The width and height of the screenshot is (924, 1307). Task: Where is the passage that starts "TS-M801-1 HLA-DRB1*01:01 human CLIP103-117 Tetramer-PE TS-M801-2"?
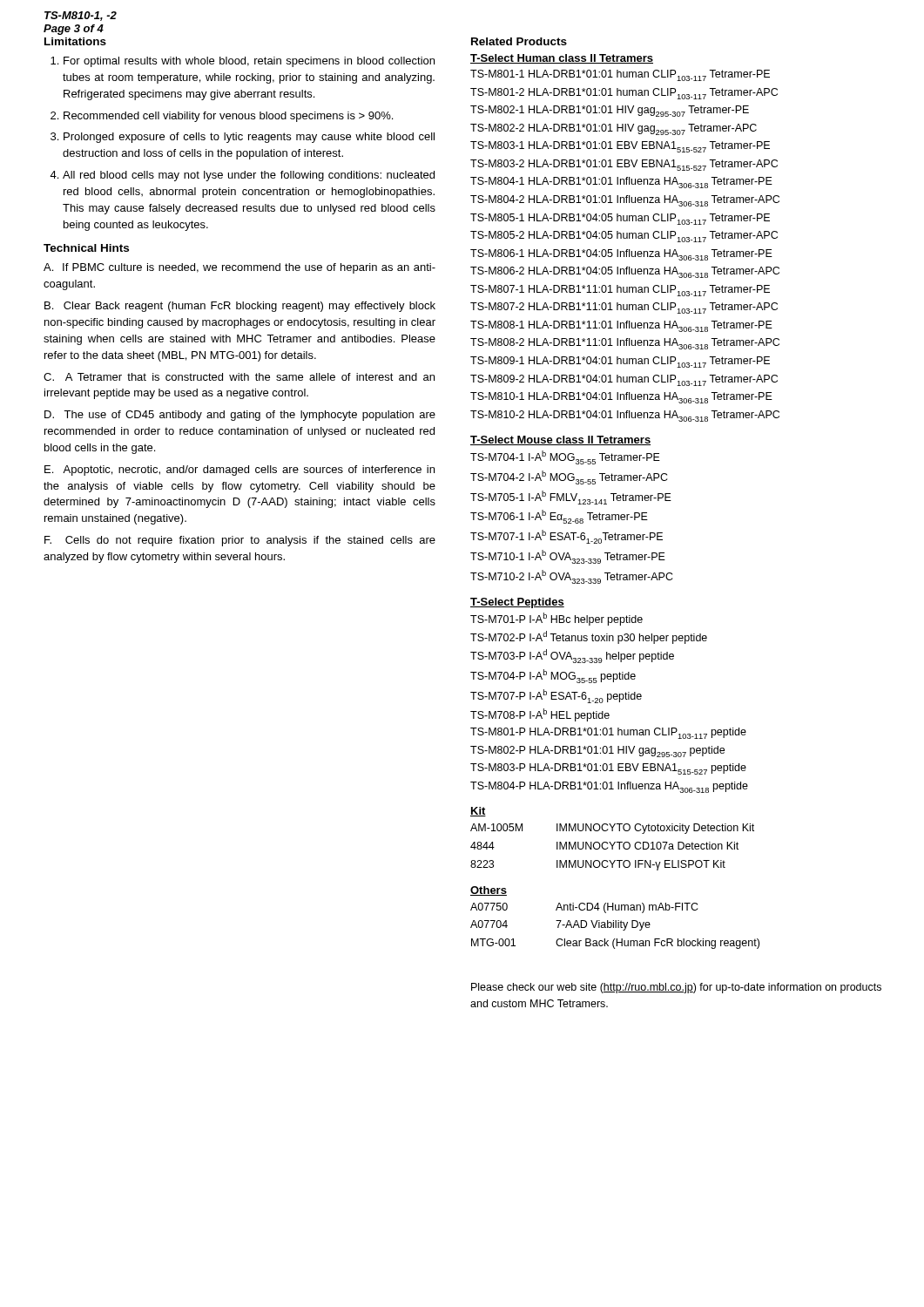(x=679, y=245)
